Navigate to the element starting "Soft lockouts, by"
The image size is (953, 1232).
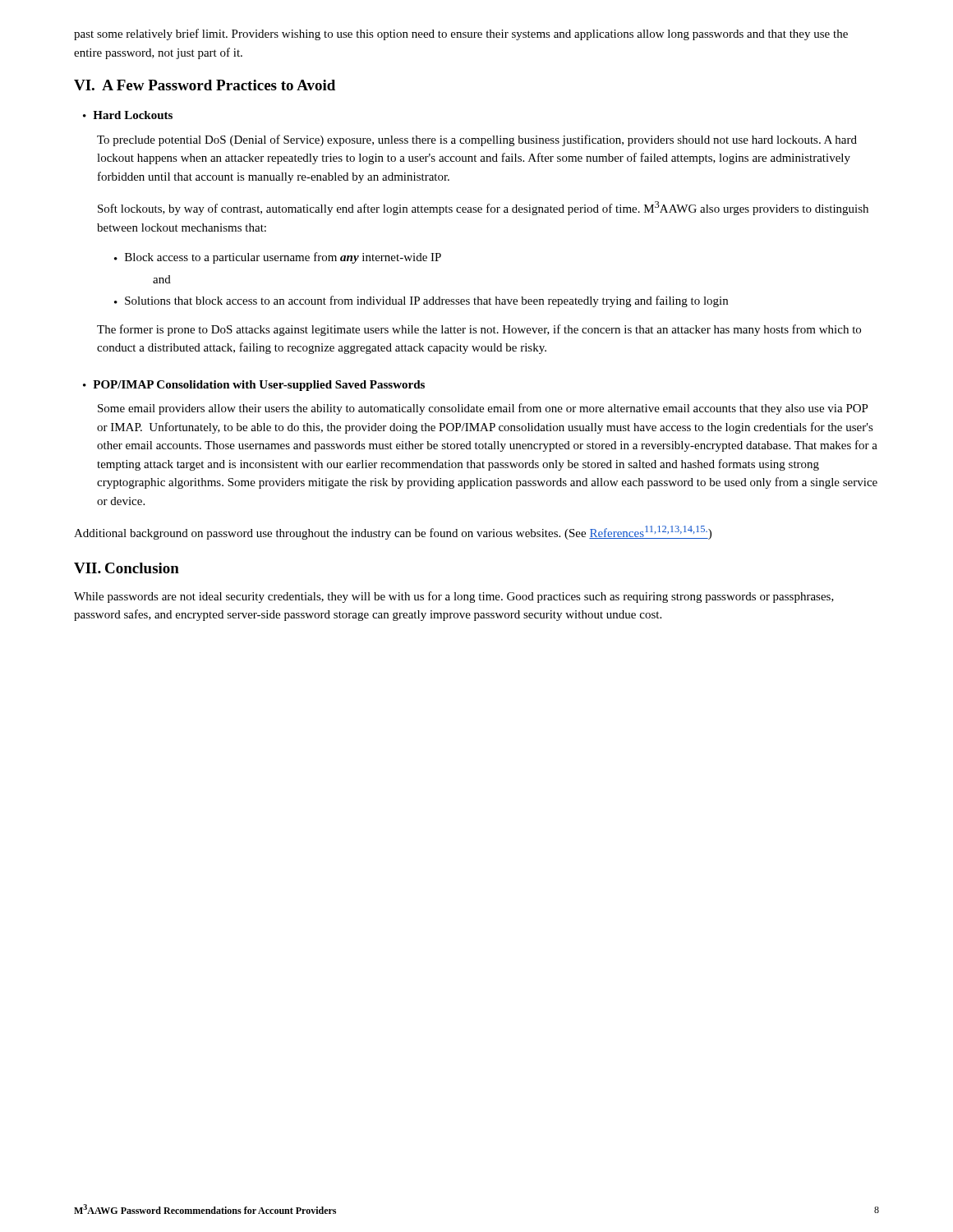(x=483, y=216)
